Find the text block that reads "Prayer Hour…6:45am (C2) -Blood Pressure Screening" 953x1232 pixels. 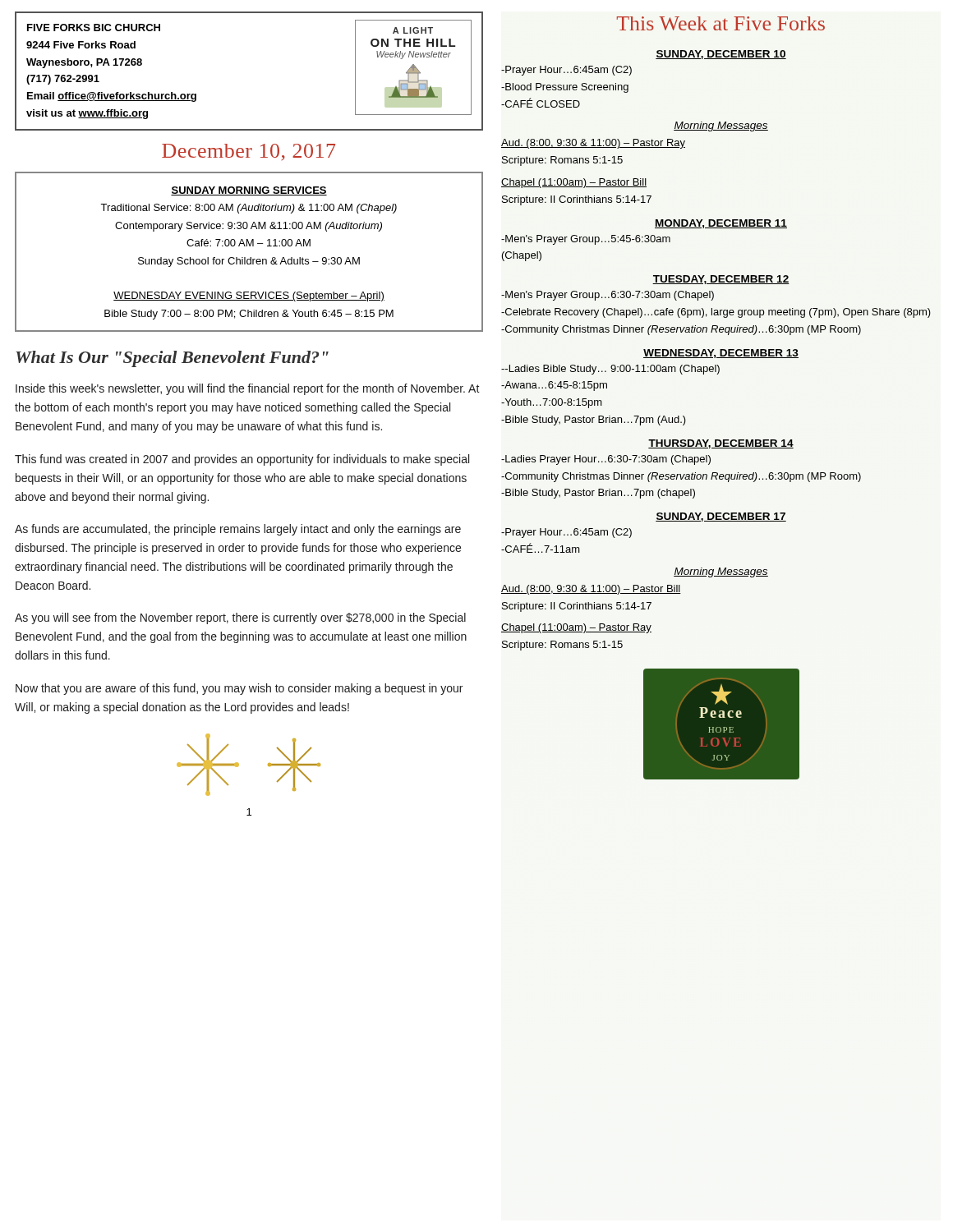(567, 86)
